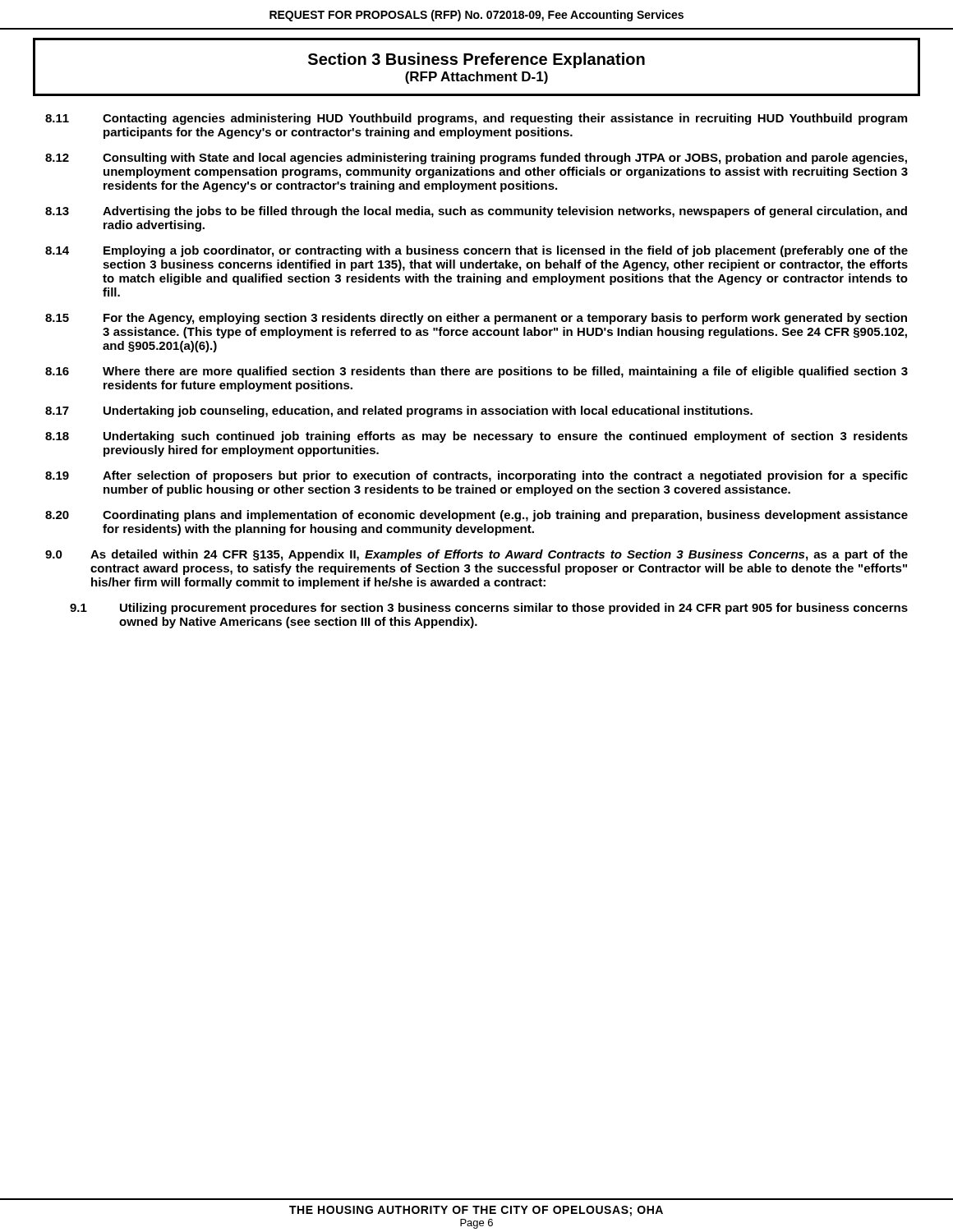Find the block on this page that starts "8.12 Consulting with State and local agencies"
The height and width of the screenshot is (1232, 953).
click(x=476, y=171)
